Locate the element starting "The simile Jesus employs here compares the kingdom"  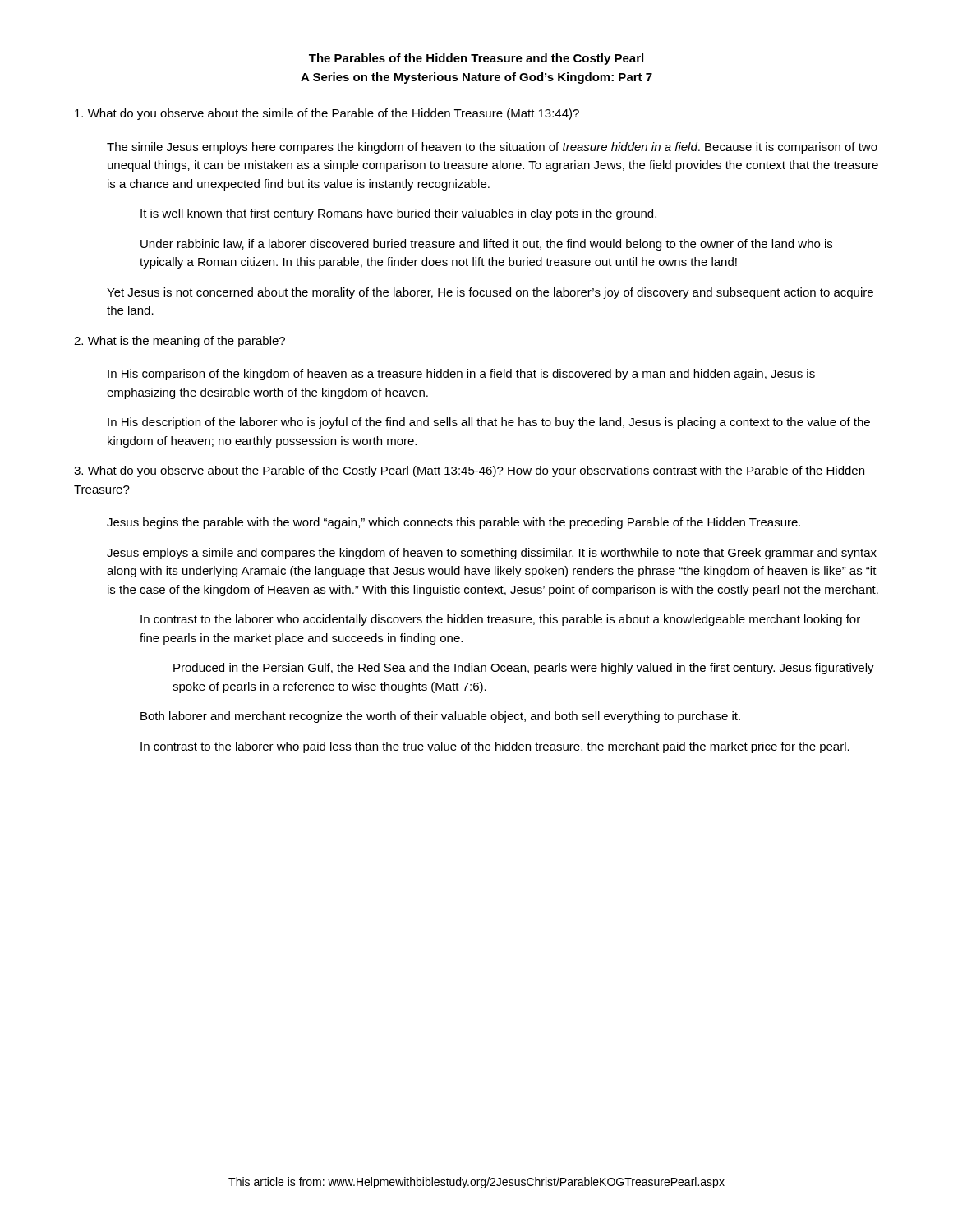click(x=493, y=165)
